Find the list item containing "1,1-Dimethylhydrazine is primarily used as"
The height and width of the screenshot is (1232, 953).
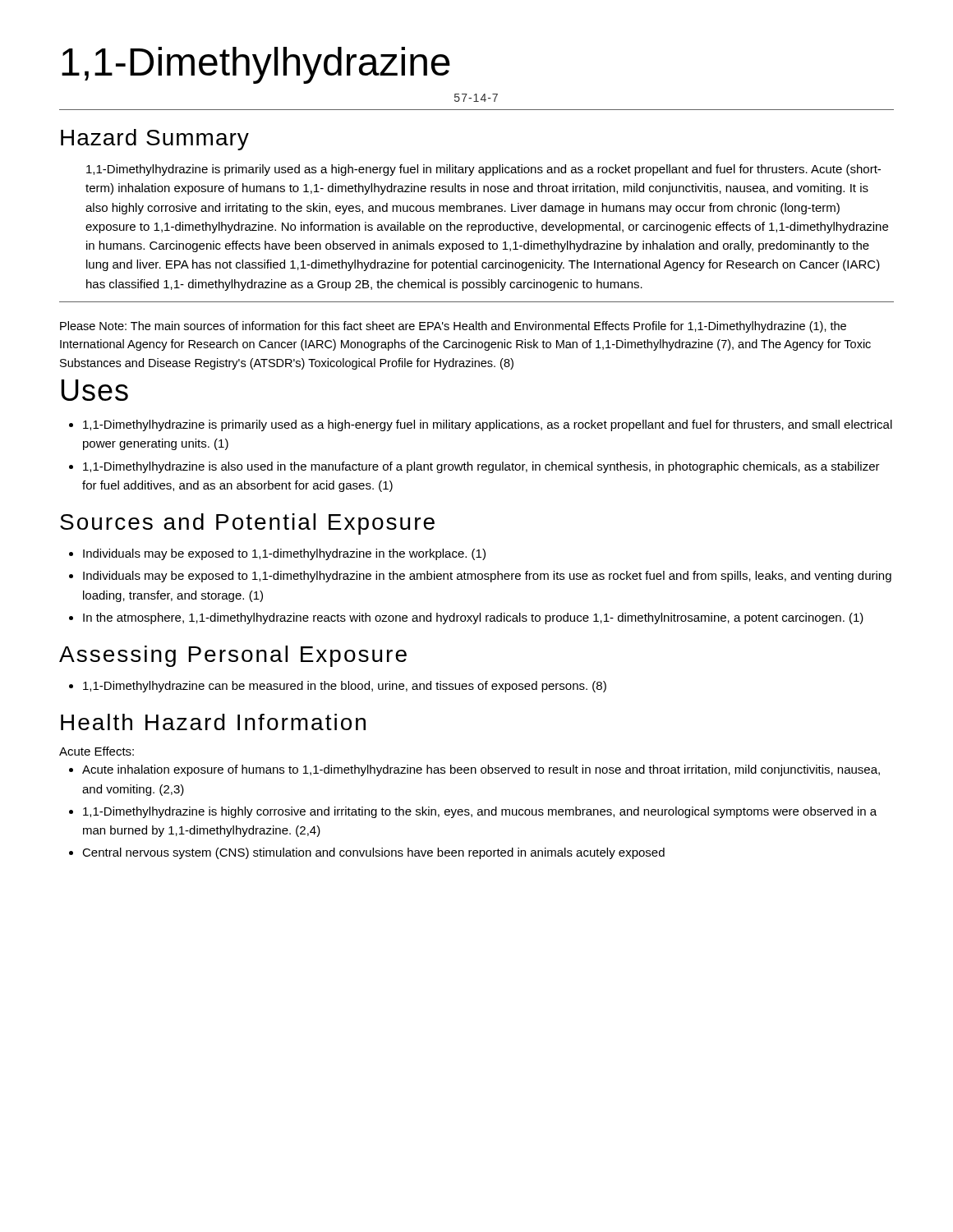click(x=488, y=434)
